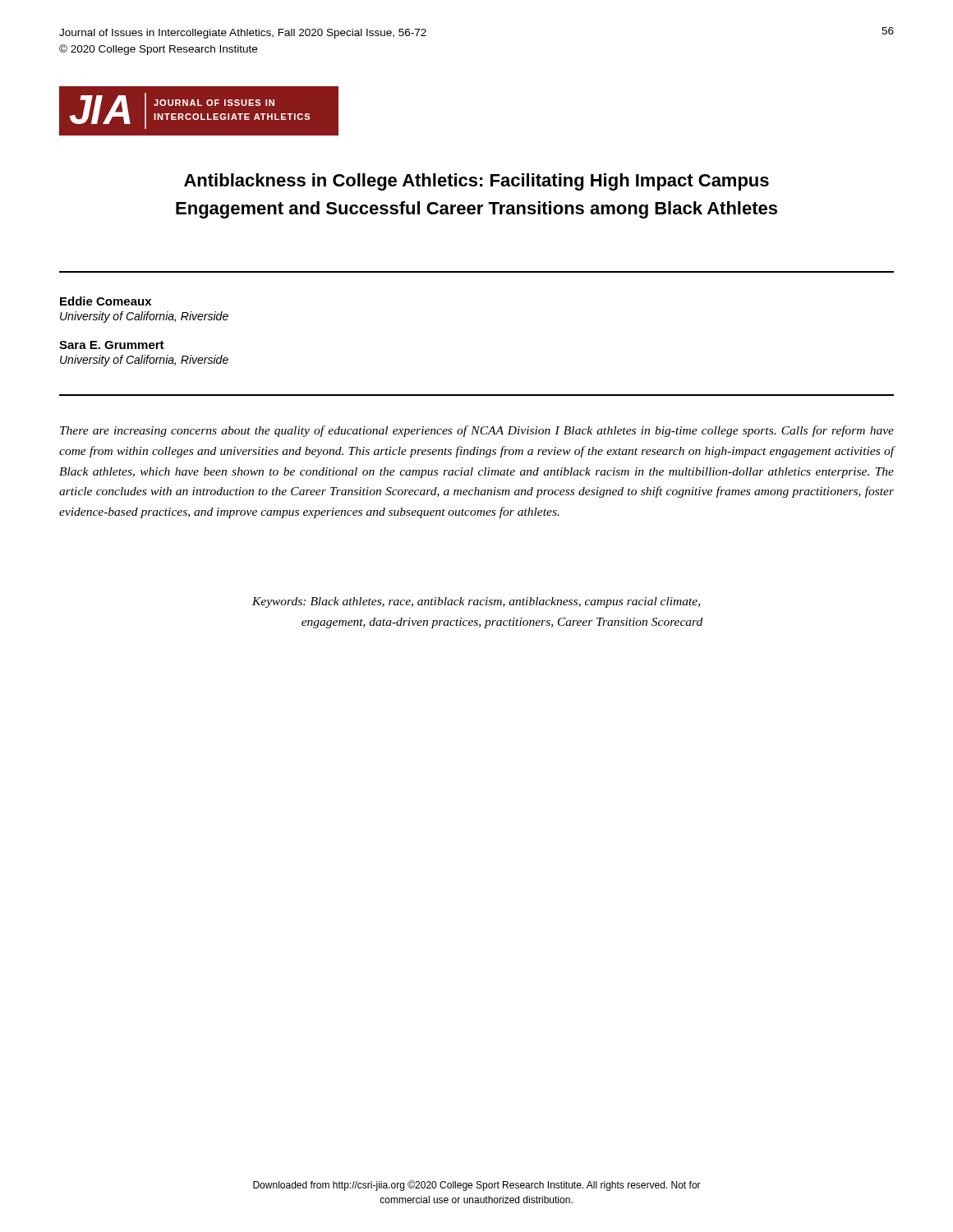Screen dimensions: 1232x953
Task: Locate the logo
Action: (199, 111)
